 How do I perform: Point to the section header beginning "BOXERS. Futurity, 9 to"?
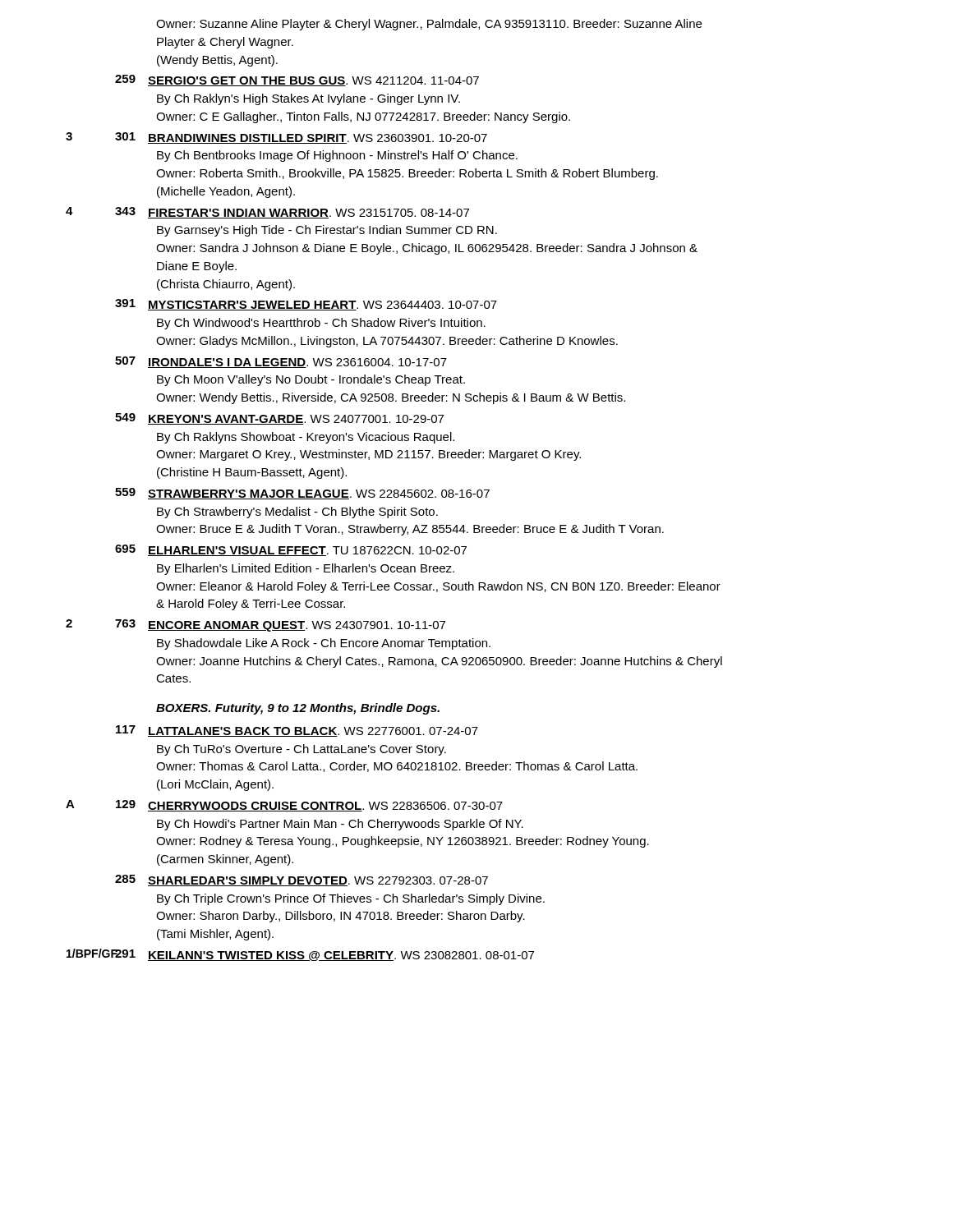click(298, 708)
